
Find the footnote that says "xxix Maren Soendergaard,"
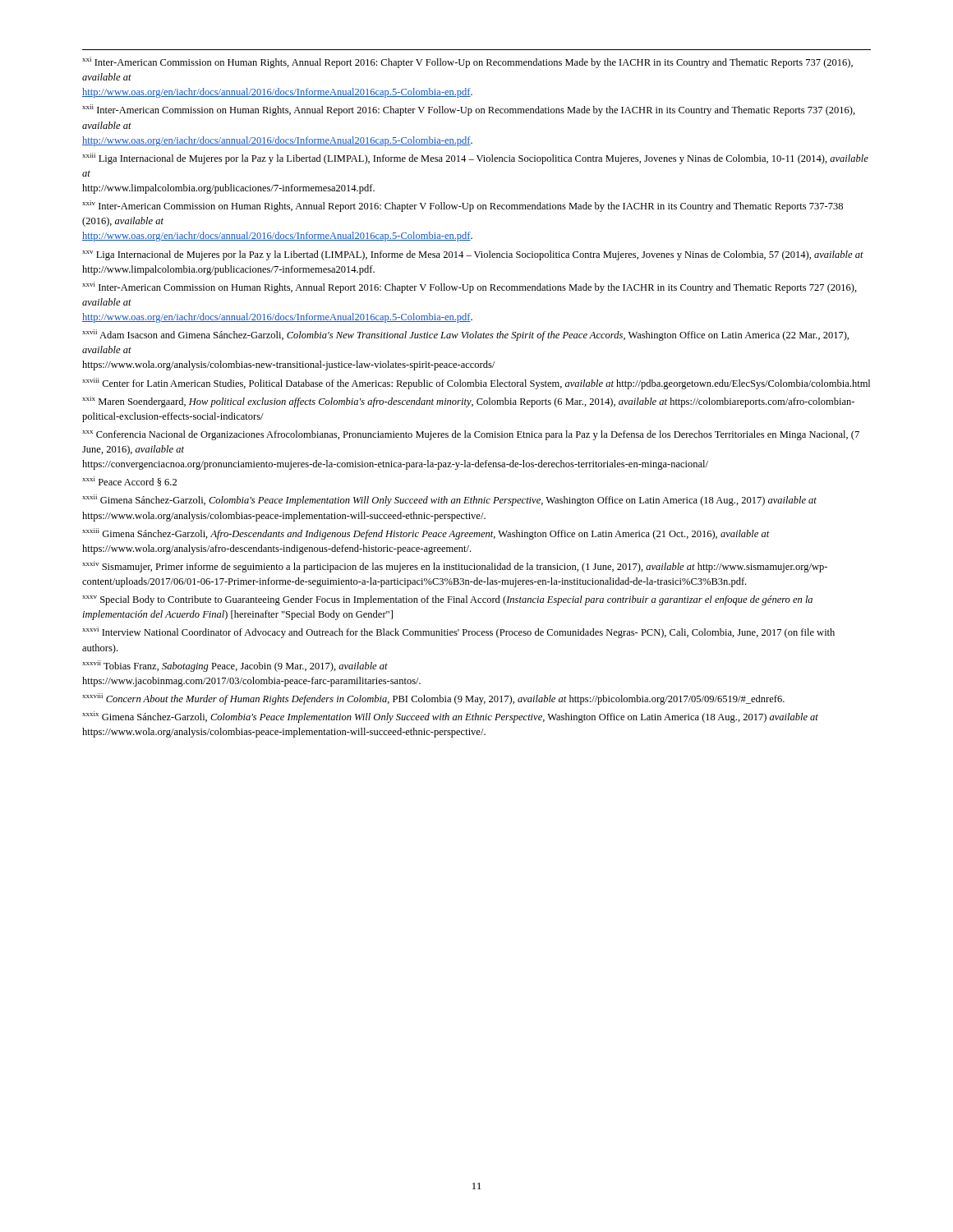pyautogui.click(x=468, y=408)
